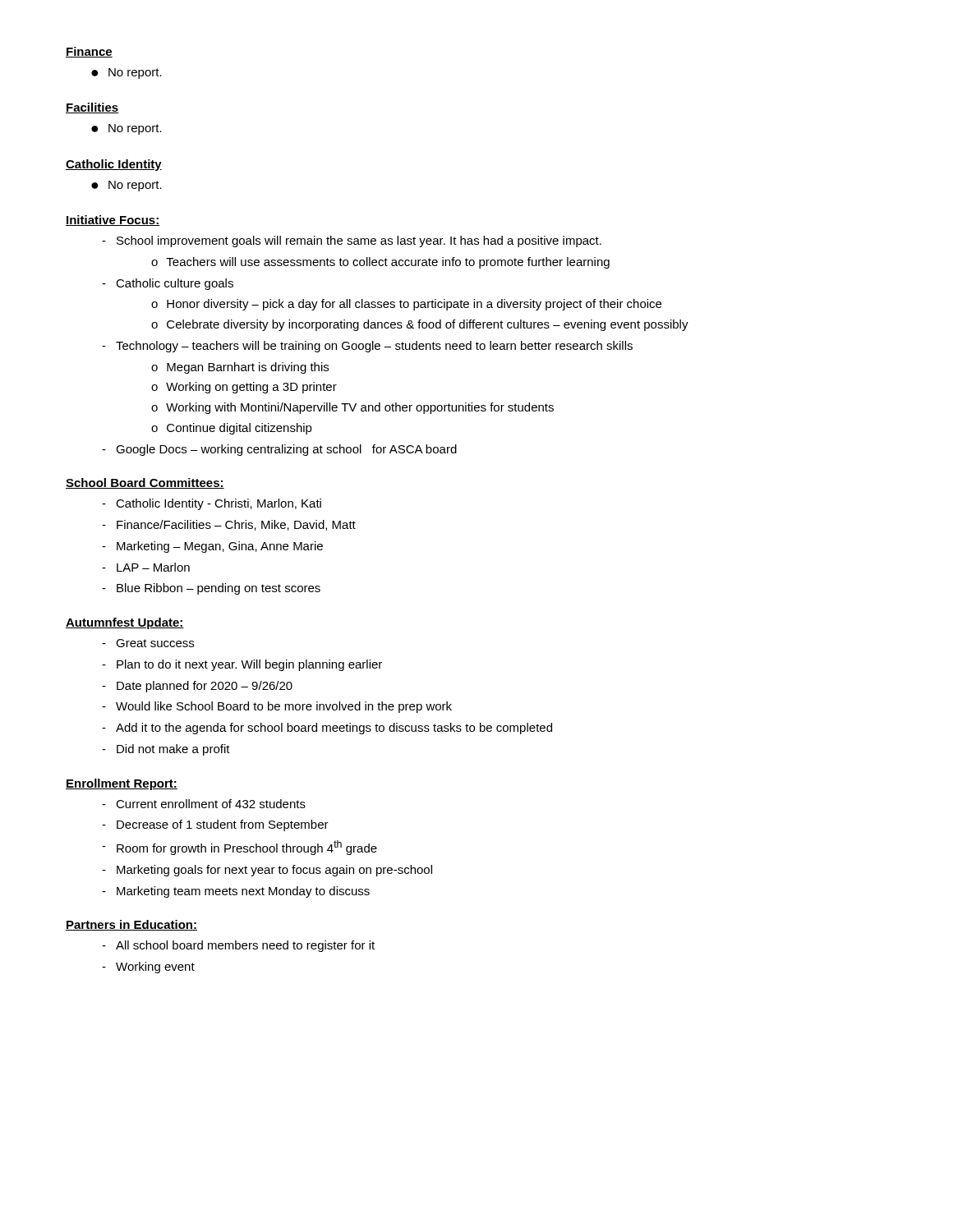Find the block on this page that starts "- Finance/Facilities – Chris, Mike, David,"
This screenshot has height=1232, width=953.
tap(229, 525)
